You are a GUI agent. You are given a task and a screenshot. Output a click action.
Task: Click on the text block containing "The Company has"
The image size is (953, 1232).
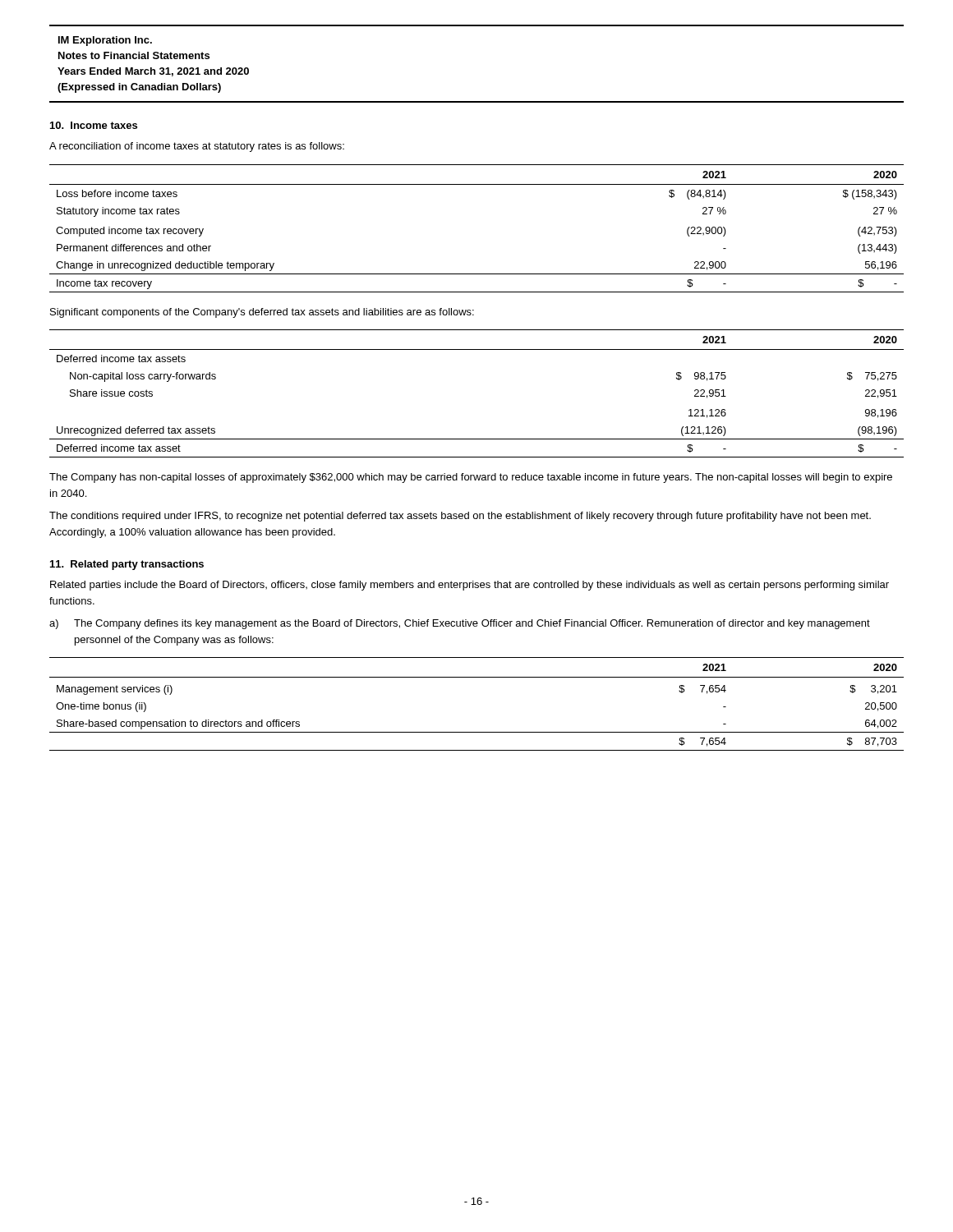[x=471, y=485]
